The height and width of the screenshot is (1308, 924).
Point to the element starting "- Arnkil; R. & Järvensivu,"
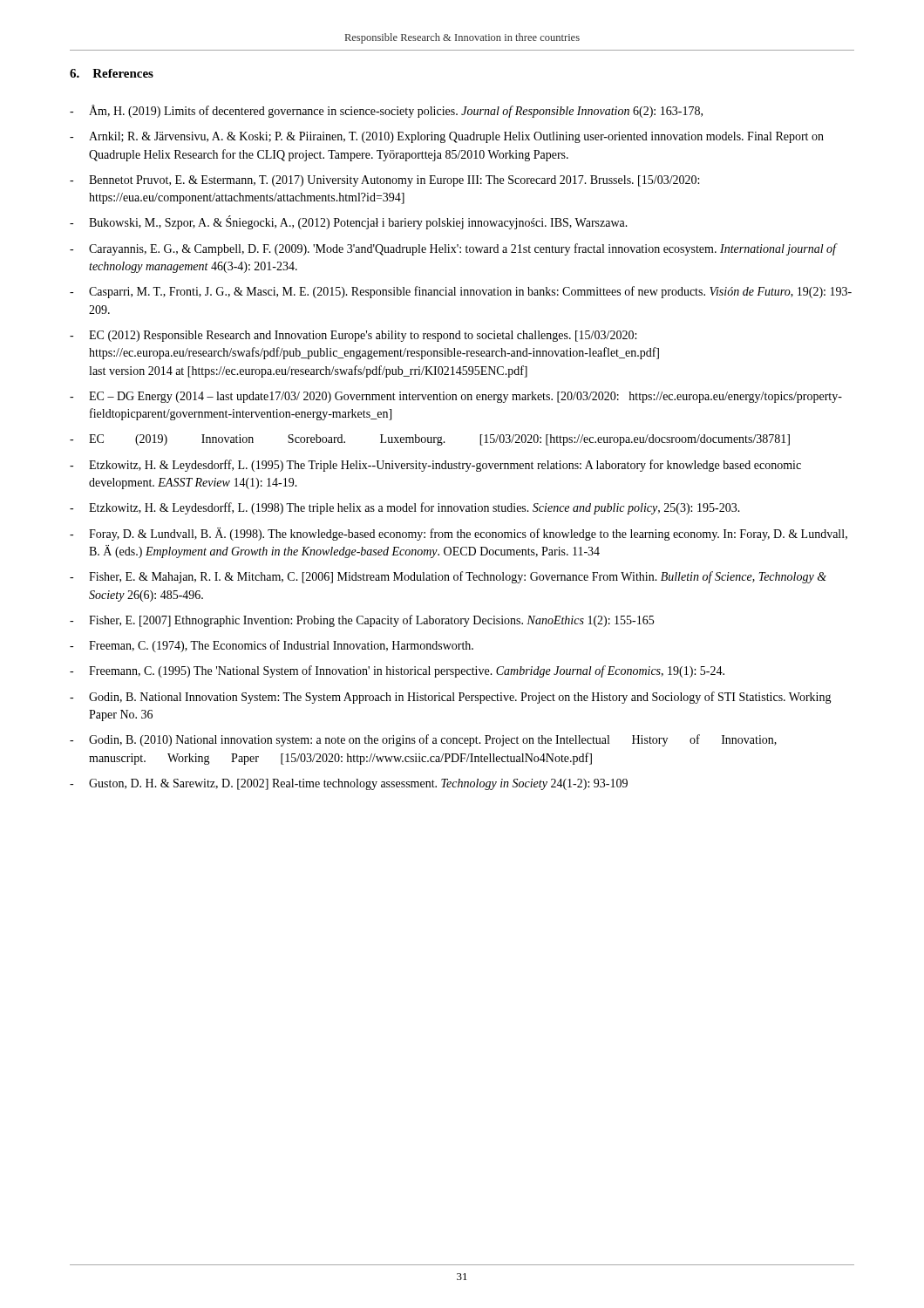(x=462, y=146)
